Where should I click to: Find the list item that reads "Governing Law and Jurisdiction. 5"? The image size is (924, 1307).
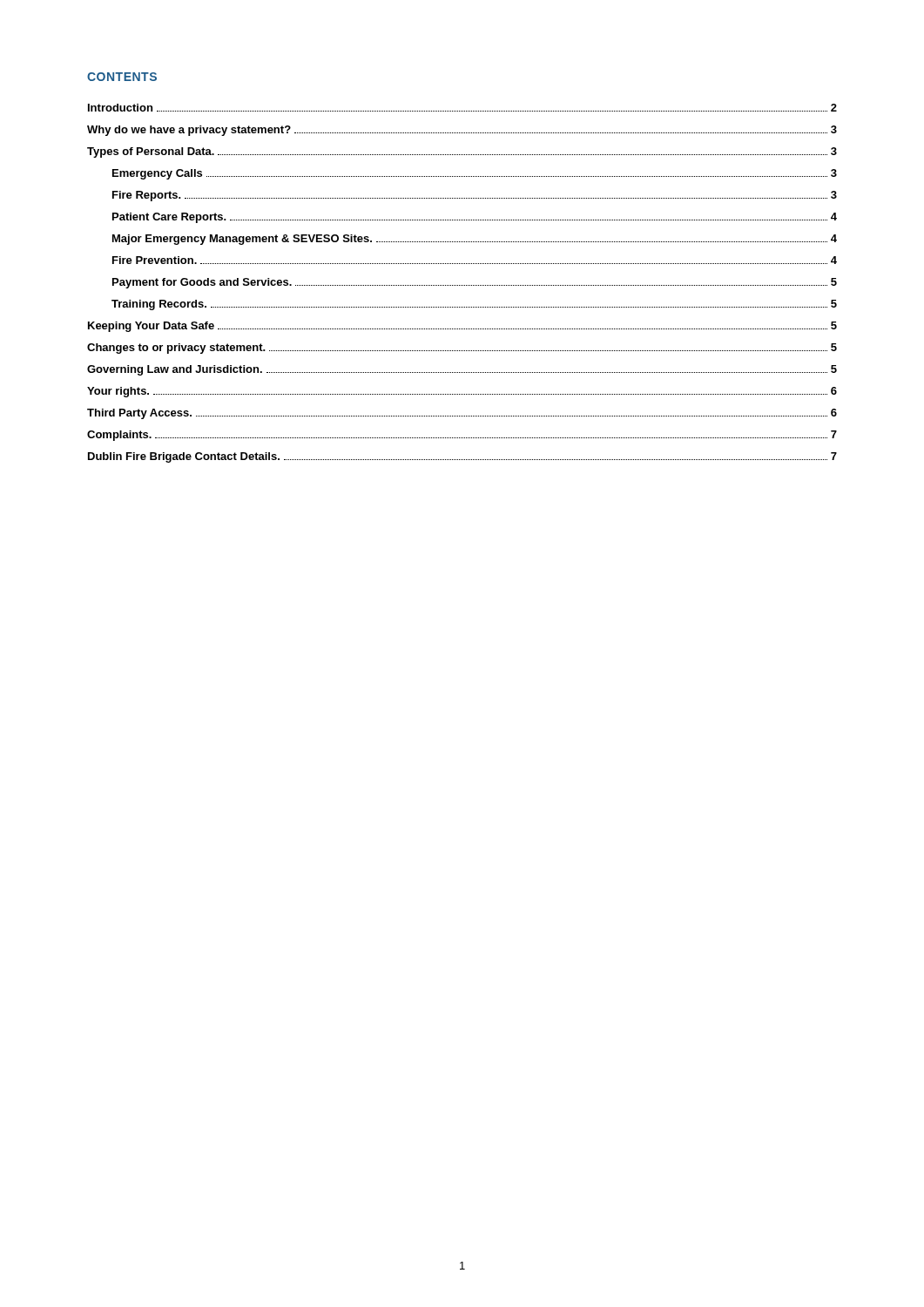(x=462, y=369)
